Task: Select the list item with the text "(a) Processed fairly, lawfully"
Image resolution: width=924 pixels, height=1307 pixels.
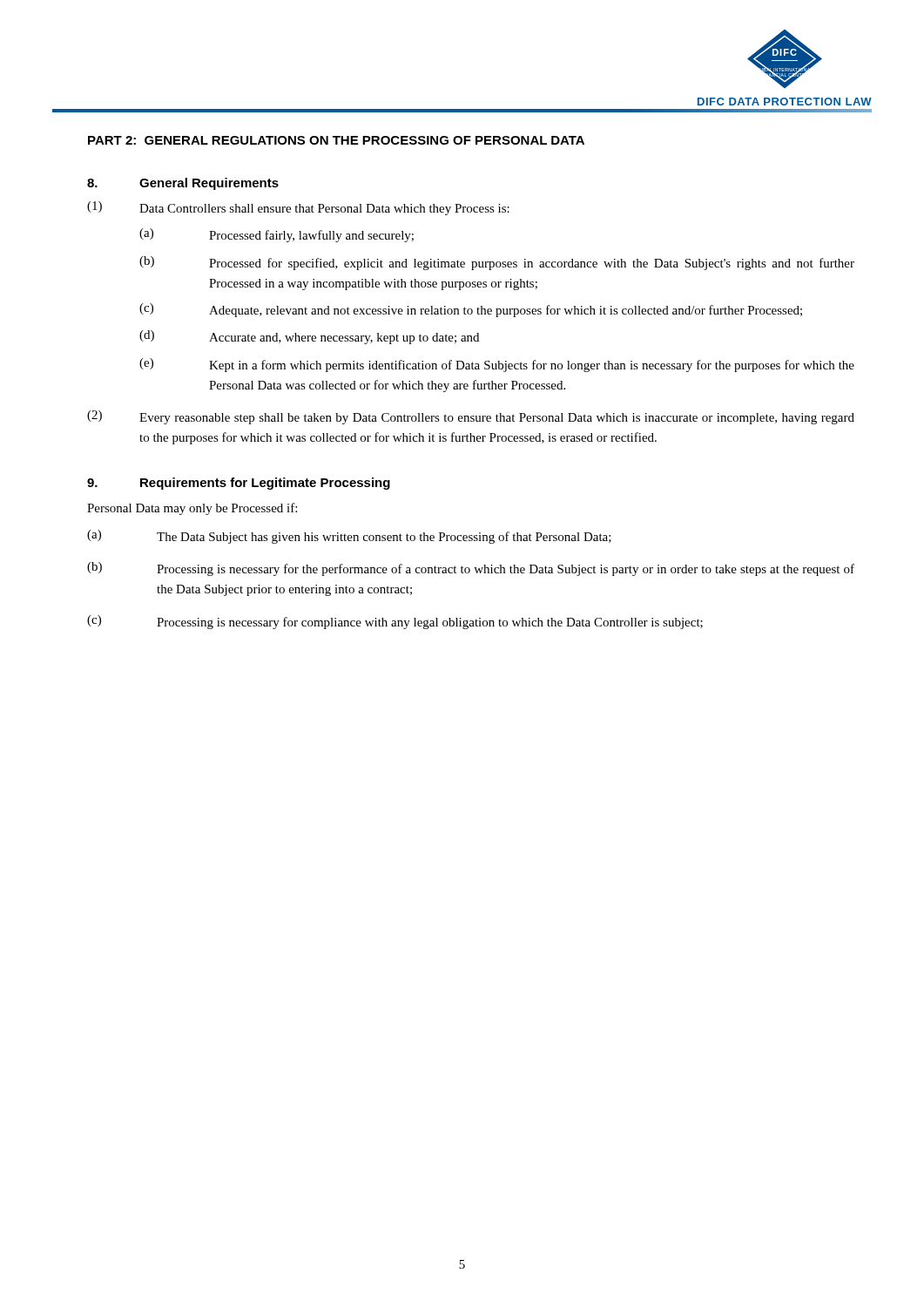Action: [x=277, y=235]
